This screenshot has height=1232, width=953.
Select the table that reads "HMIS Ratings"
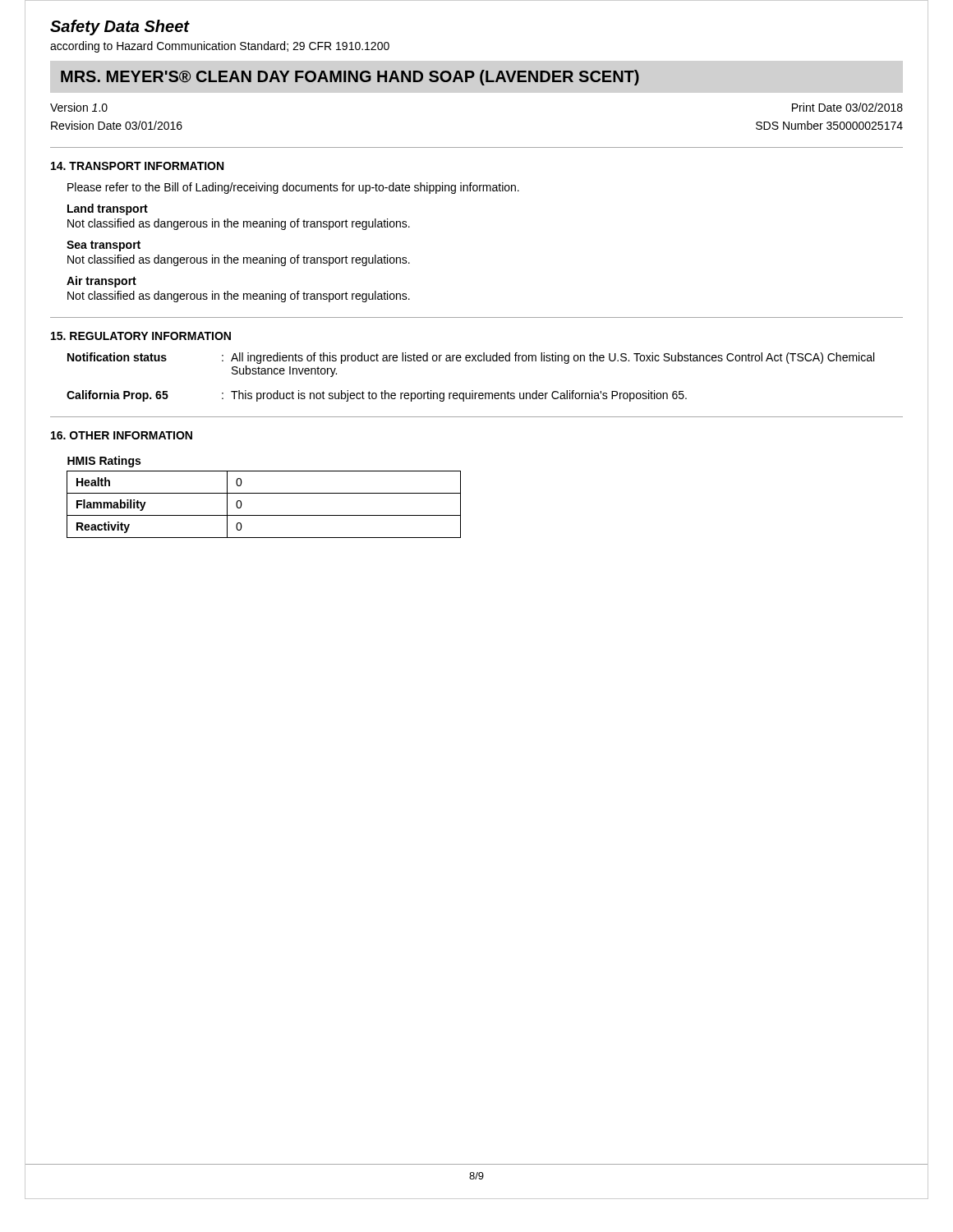pyautogui.click(x=485, y=494)
